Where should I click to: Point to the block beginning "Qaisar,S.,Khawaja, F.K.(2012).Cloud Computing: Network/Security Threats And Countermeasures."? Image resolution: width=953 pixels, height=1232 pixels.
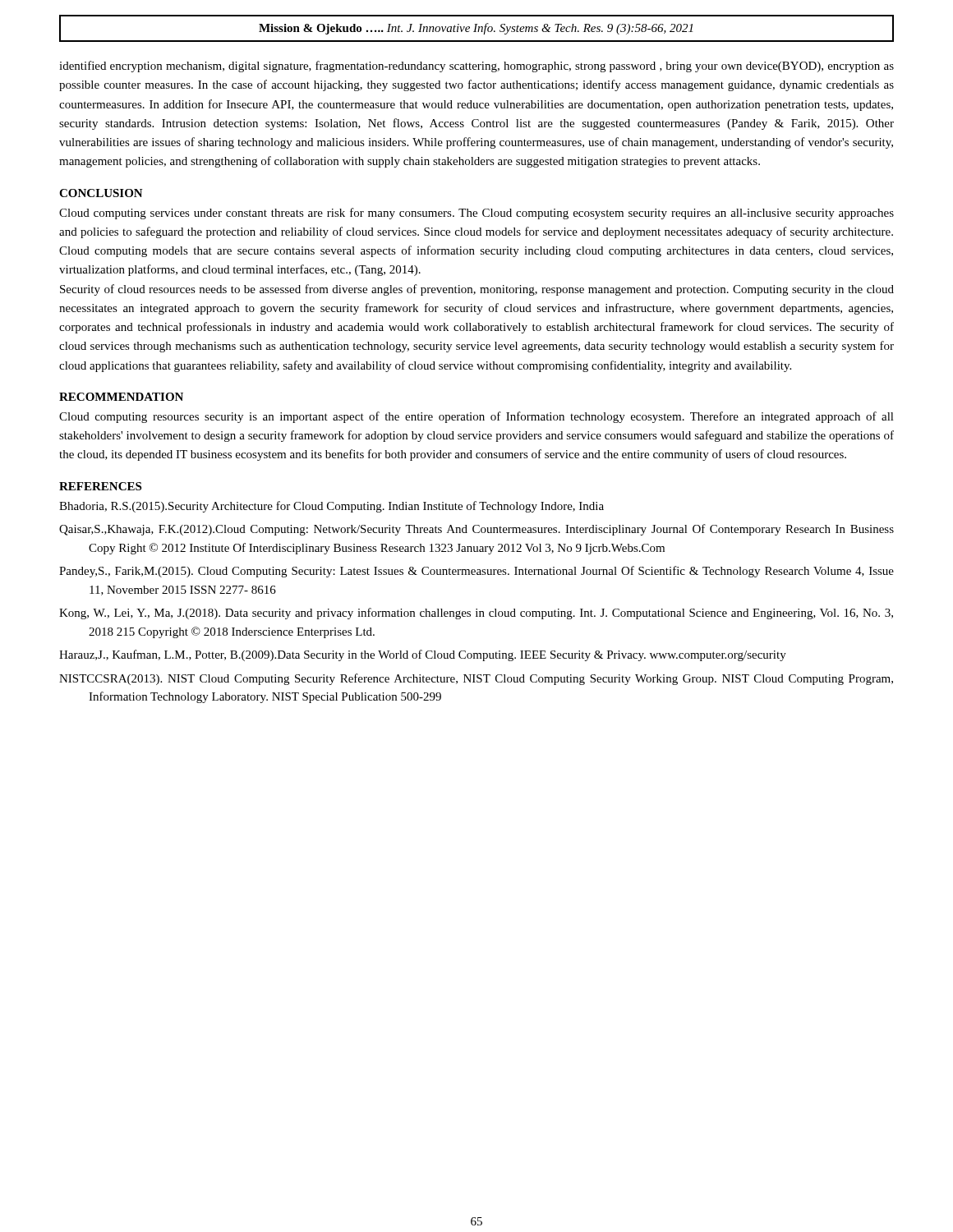(x=476, y=538)
